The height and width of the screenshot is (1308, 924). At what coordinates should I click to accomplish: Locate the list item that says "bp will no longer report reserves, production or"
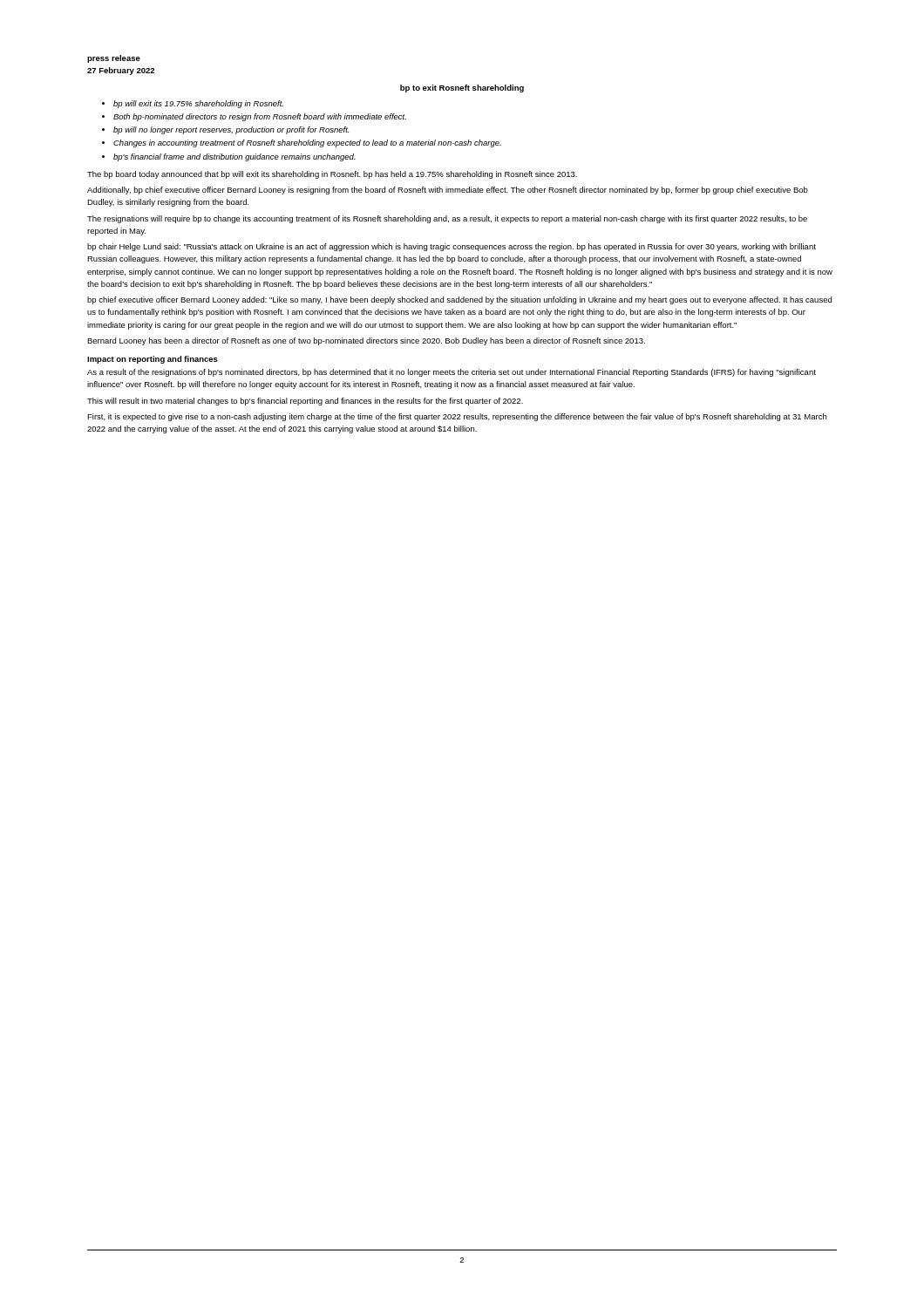coord(232,129)
